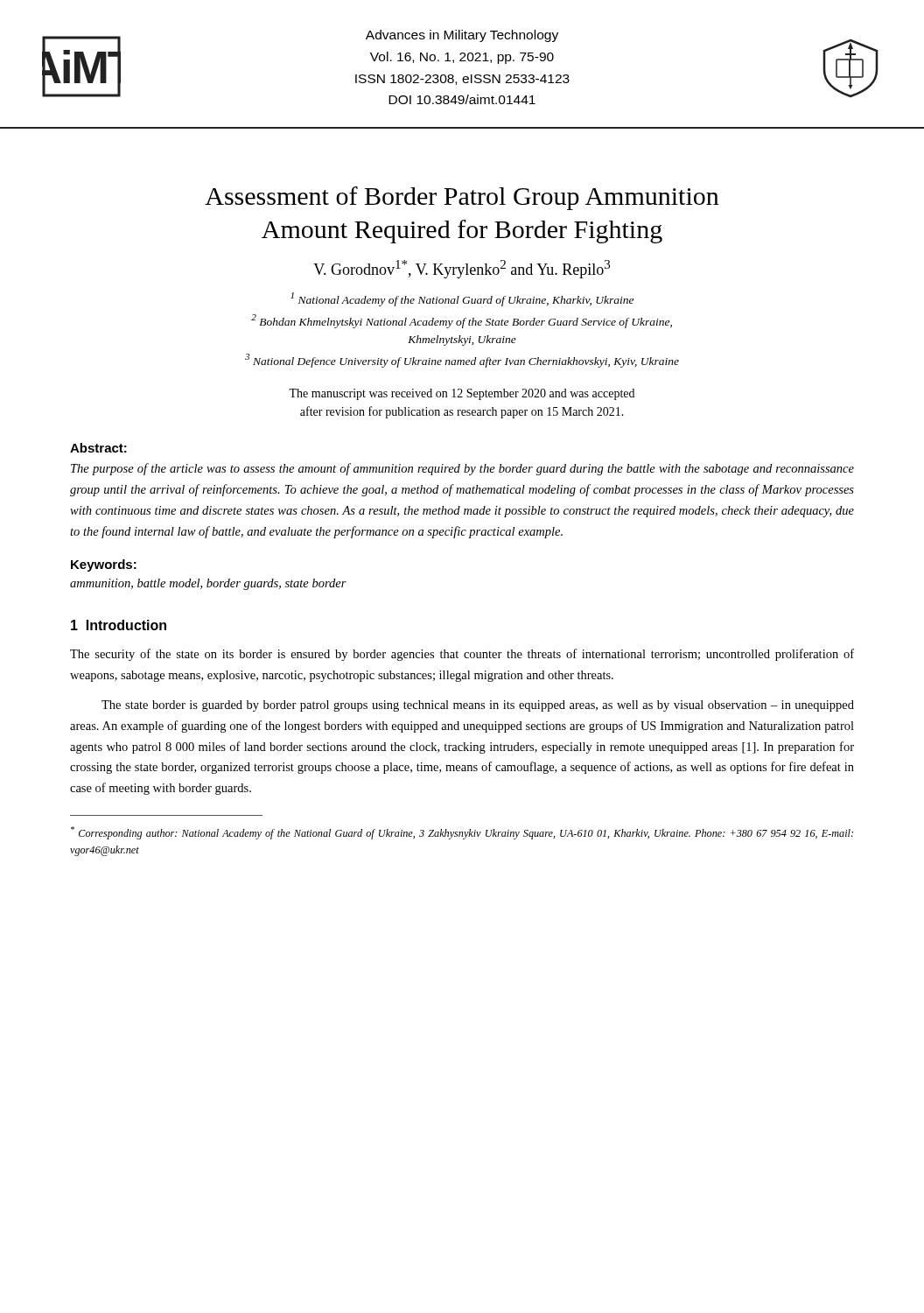
Task: Click on the text block that reads "The purpose of the article was to assess"
Action: click(x=462, y=500)
